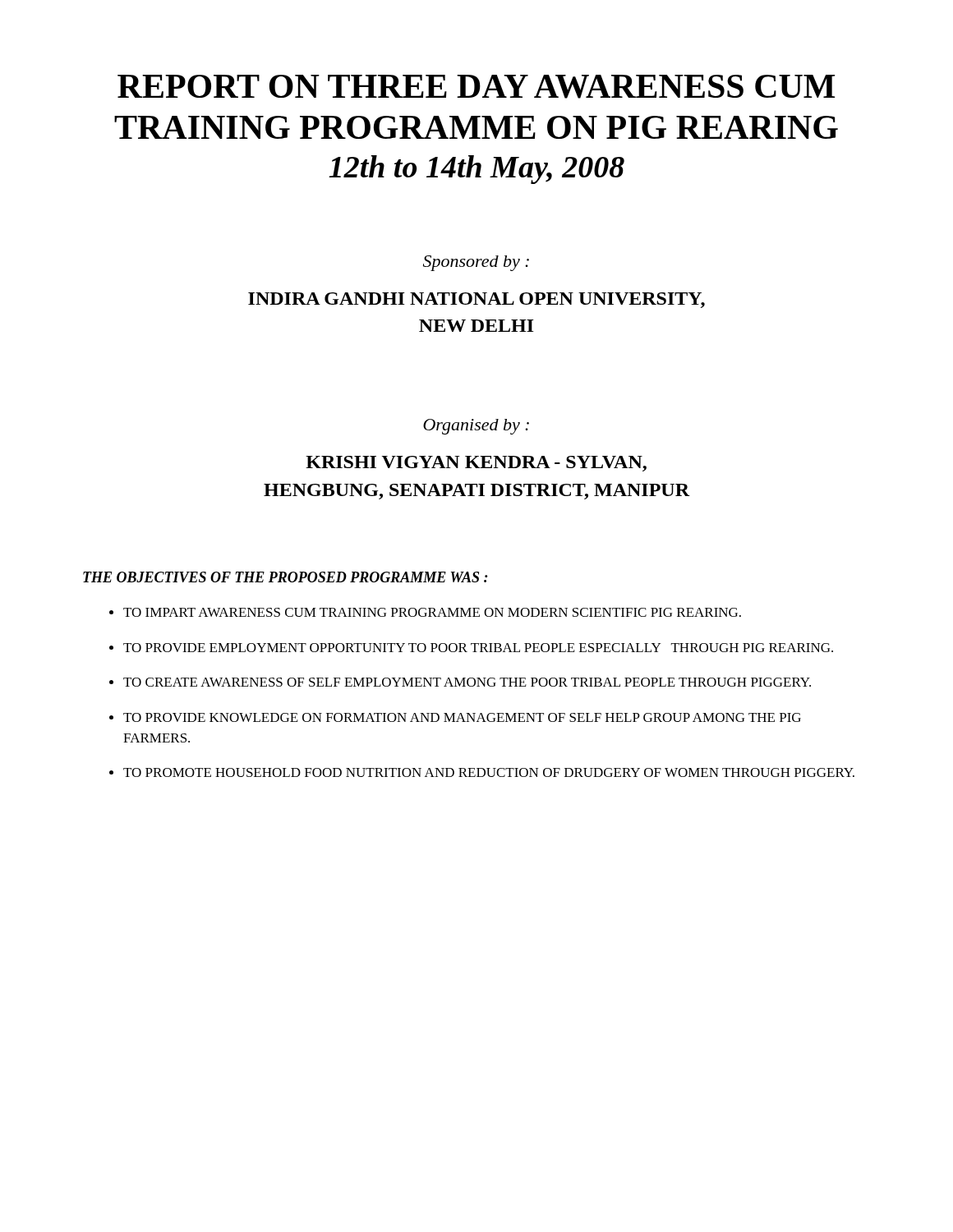The image size is (953, 1232).
Task: Click on the list item that reads "TO CREATE AWARENESS OF SELF EMPLOYMENT AMONG"
Action: 468,682
